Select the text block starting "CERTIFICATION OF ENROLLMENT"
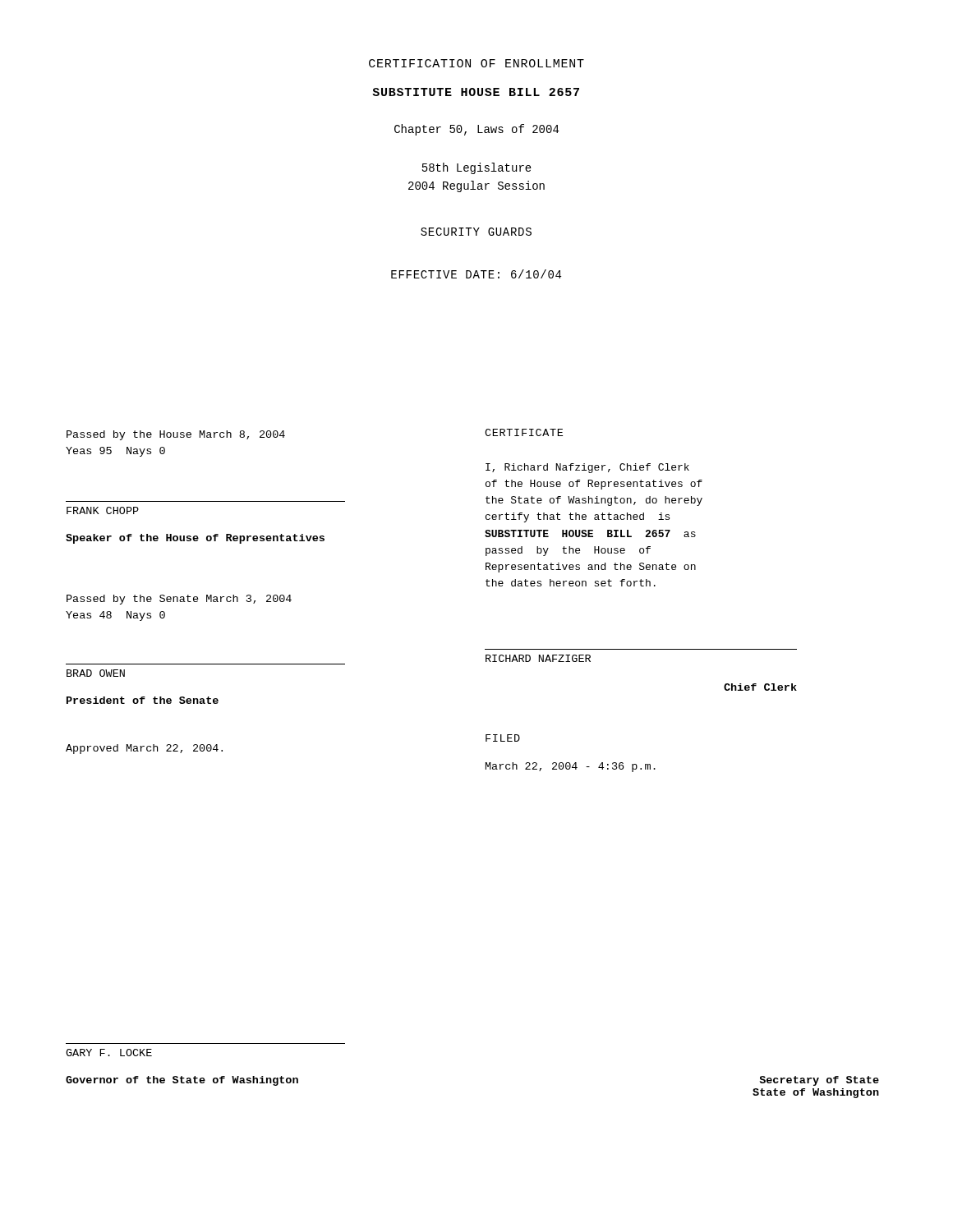The width and height of the screenshot is (953, 1232). (476, 64)
